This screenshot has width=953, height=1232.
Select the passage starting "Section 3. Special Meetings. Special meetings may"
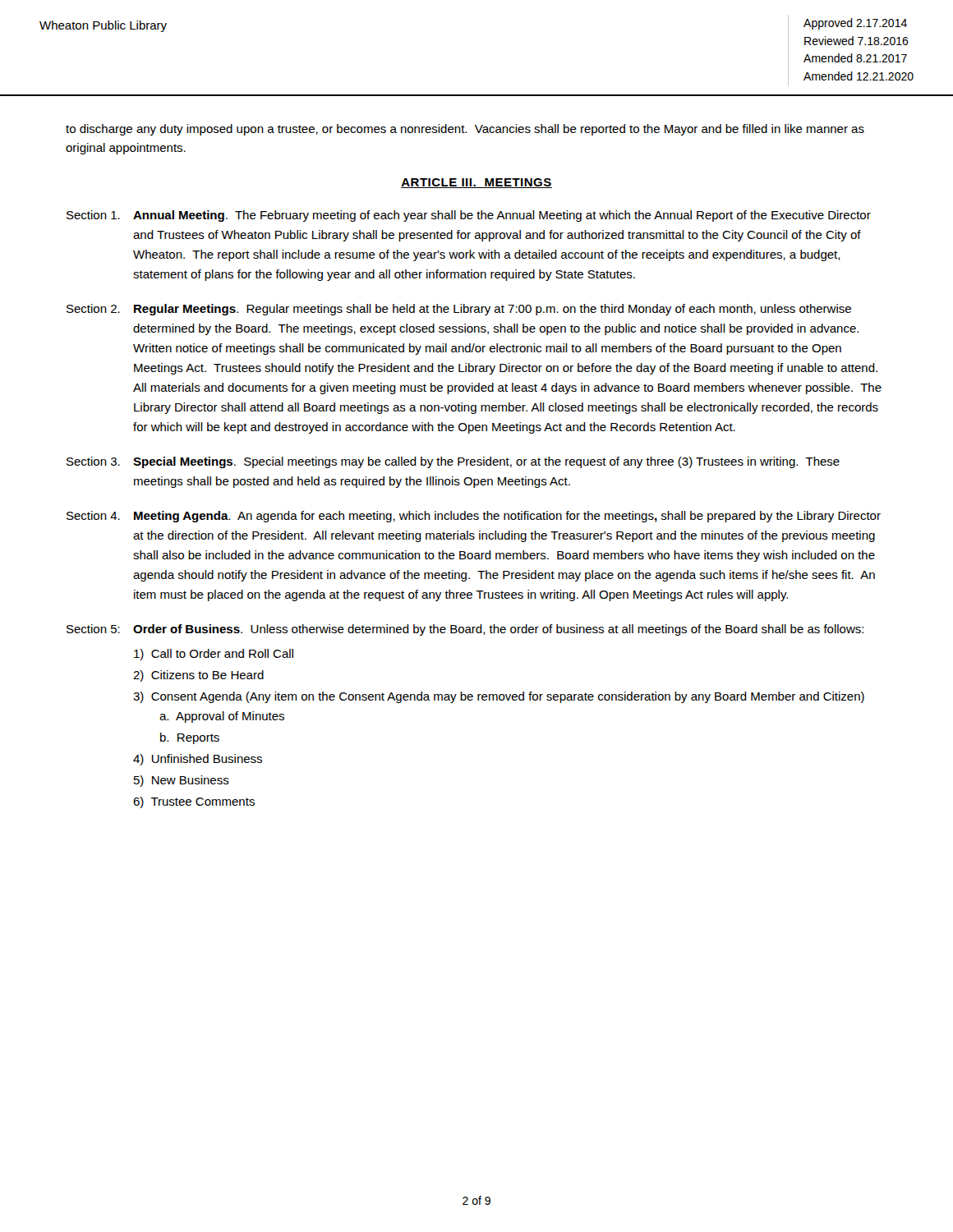point(476,472)
